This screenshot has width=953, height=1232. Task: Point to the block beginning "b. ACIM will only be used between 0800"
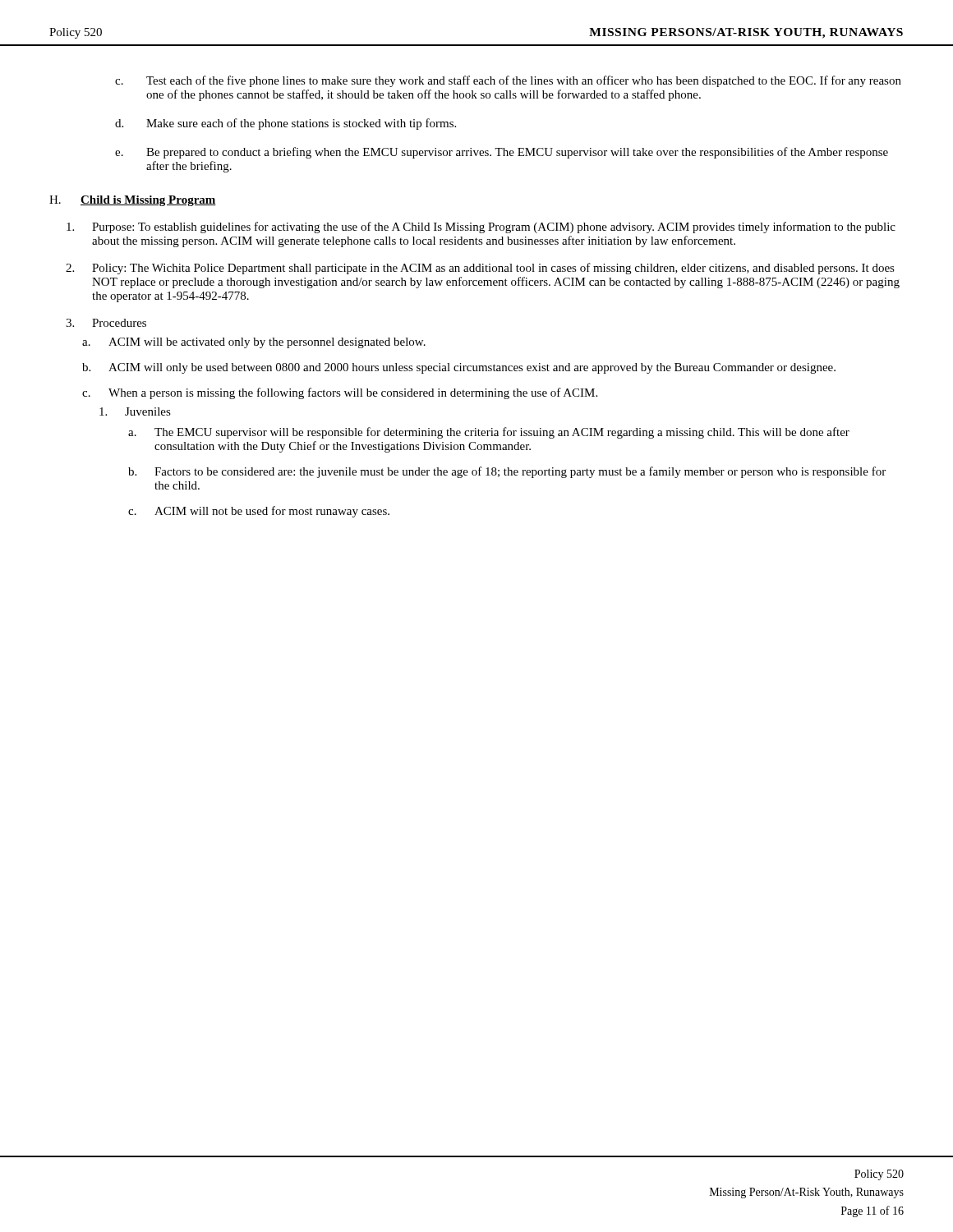459,368
